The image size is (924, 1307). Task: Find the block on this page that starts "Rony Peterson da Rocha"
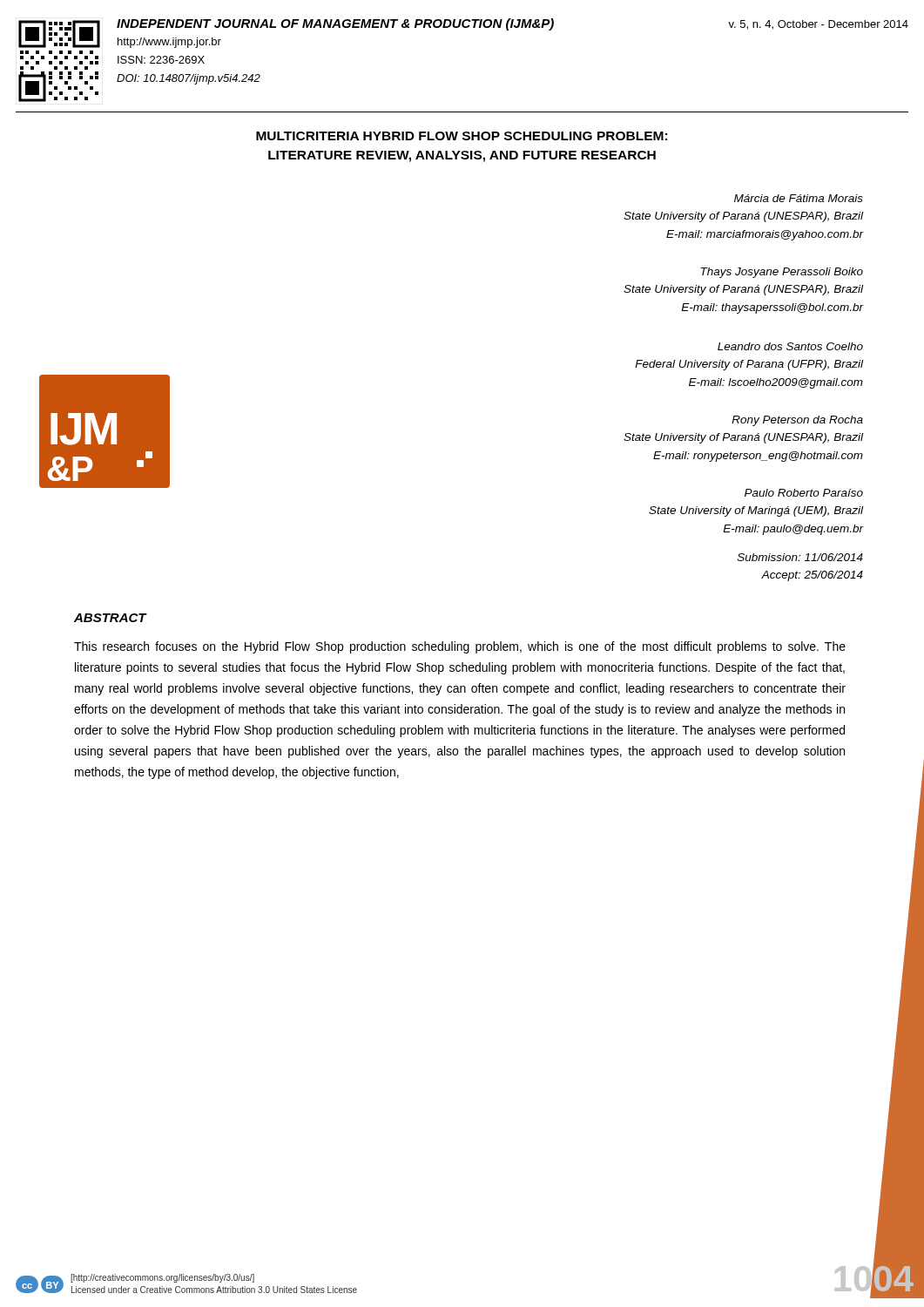(x=743, y=437)
